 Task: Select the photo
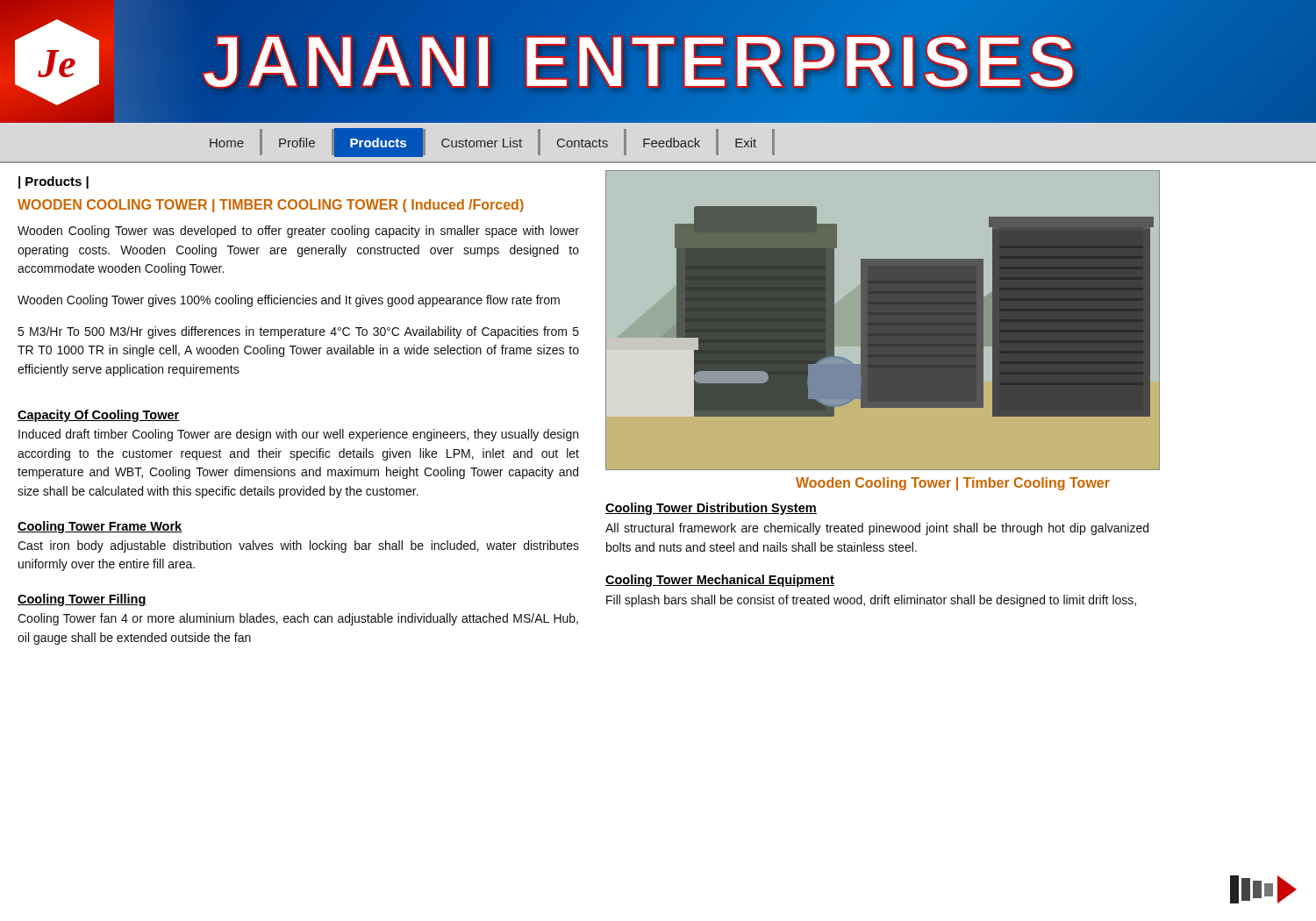[x=883, y=320]
